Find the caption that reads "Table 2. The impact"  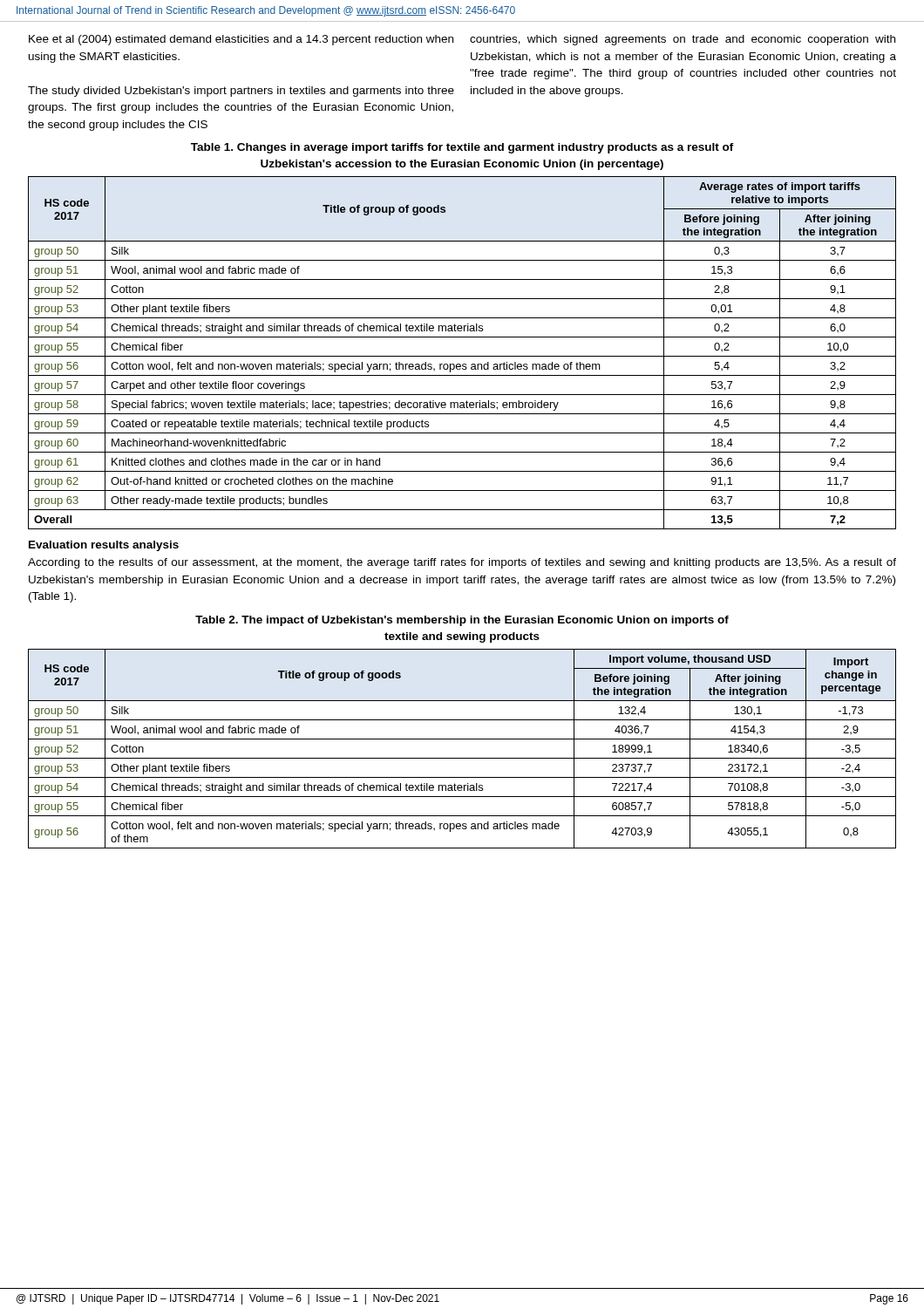tap(462, 628)
